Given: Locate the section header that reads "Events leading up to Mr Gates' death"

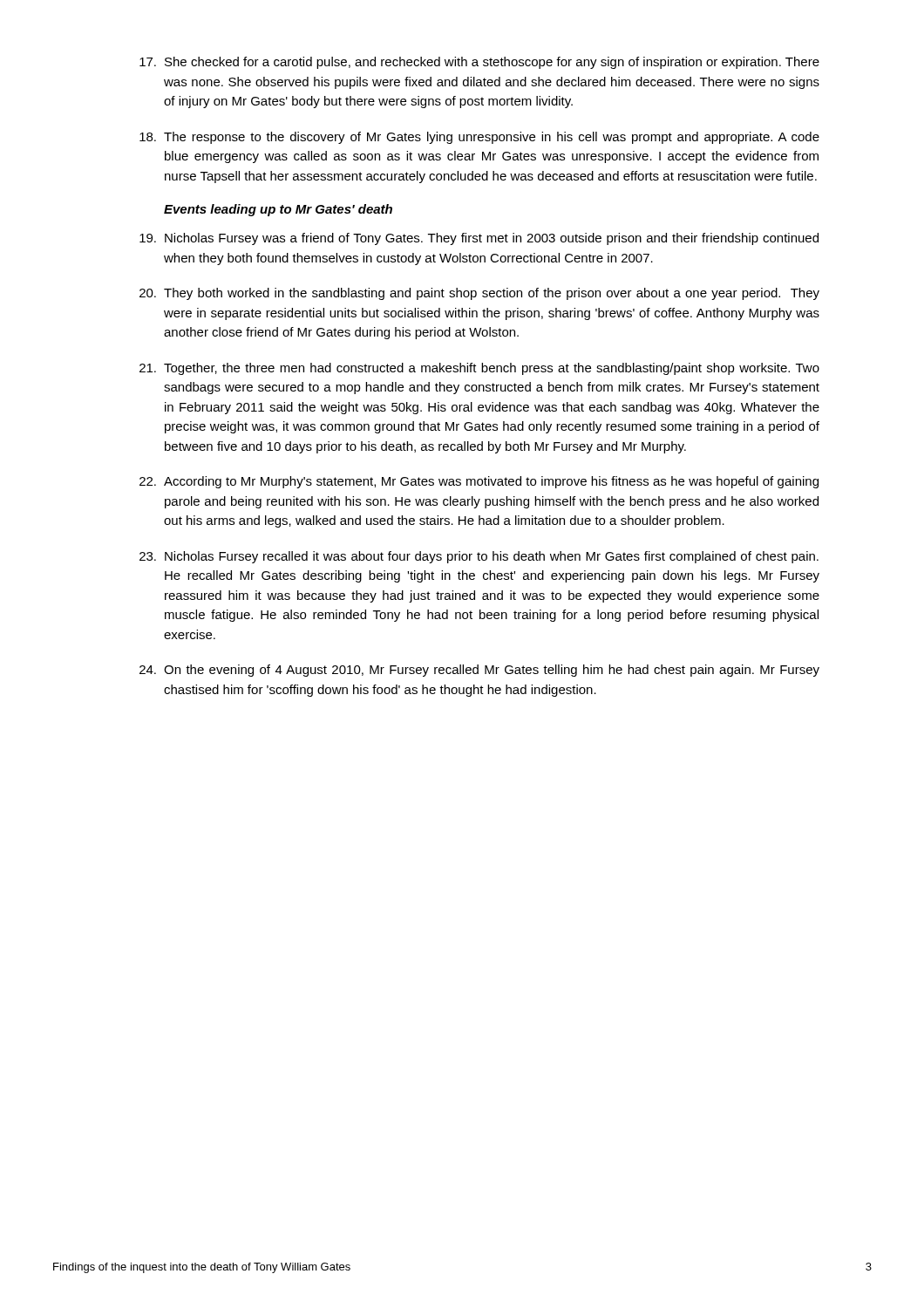Looking at the screenshot, I should [278, 209].
